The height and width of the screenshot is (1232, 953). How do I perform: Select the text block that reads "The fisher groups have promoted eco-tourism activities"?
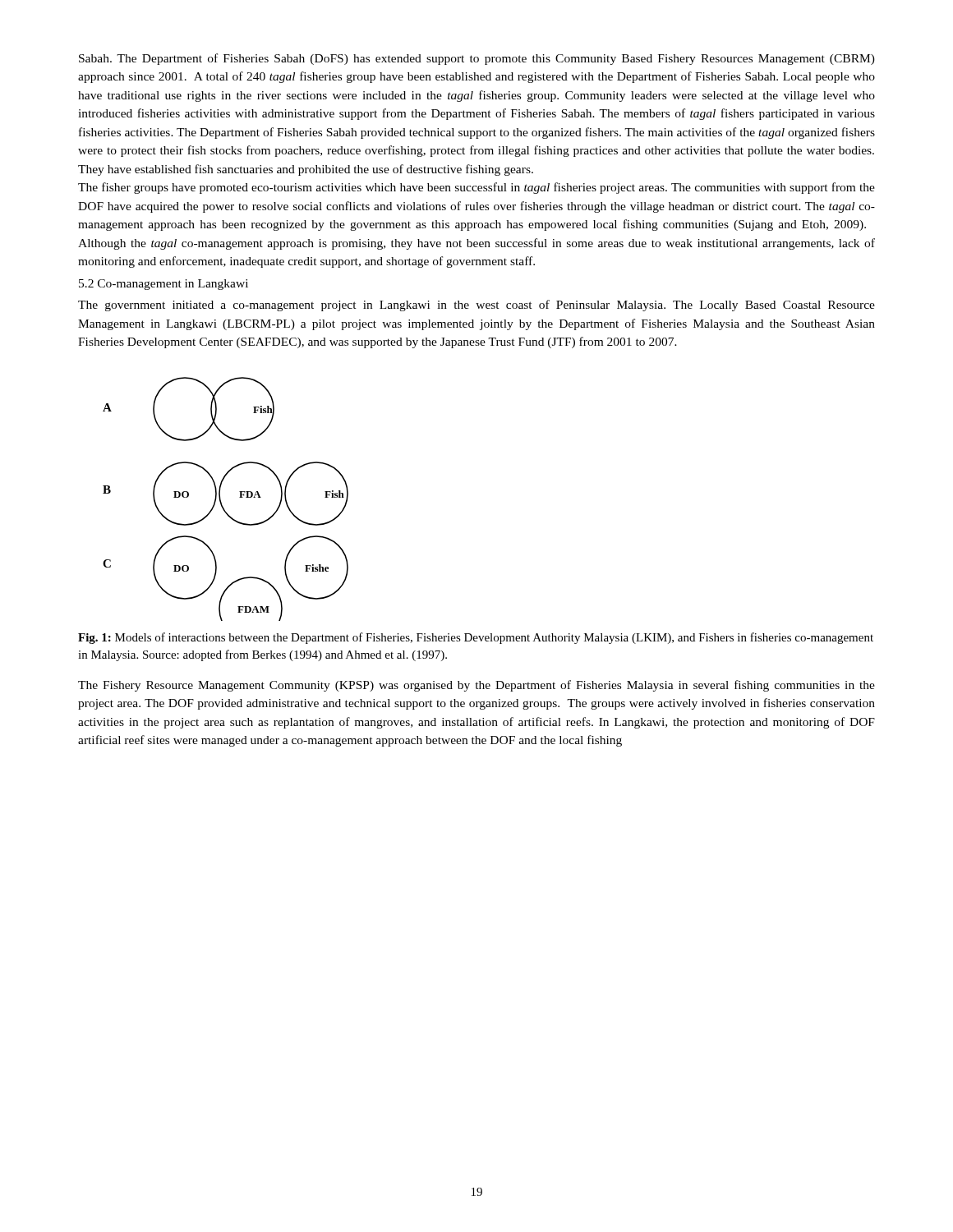[x=476, y=224]
